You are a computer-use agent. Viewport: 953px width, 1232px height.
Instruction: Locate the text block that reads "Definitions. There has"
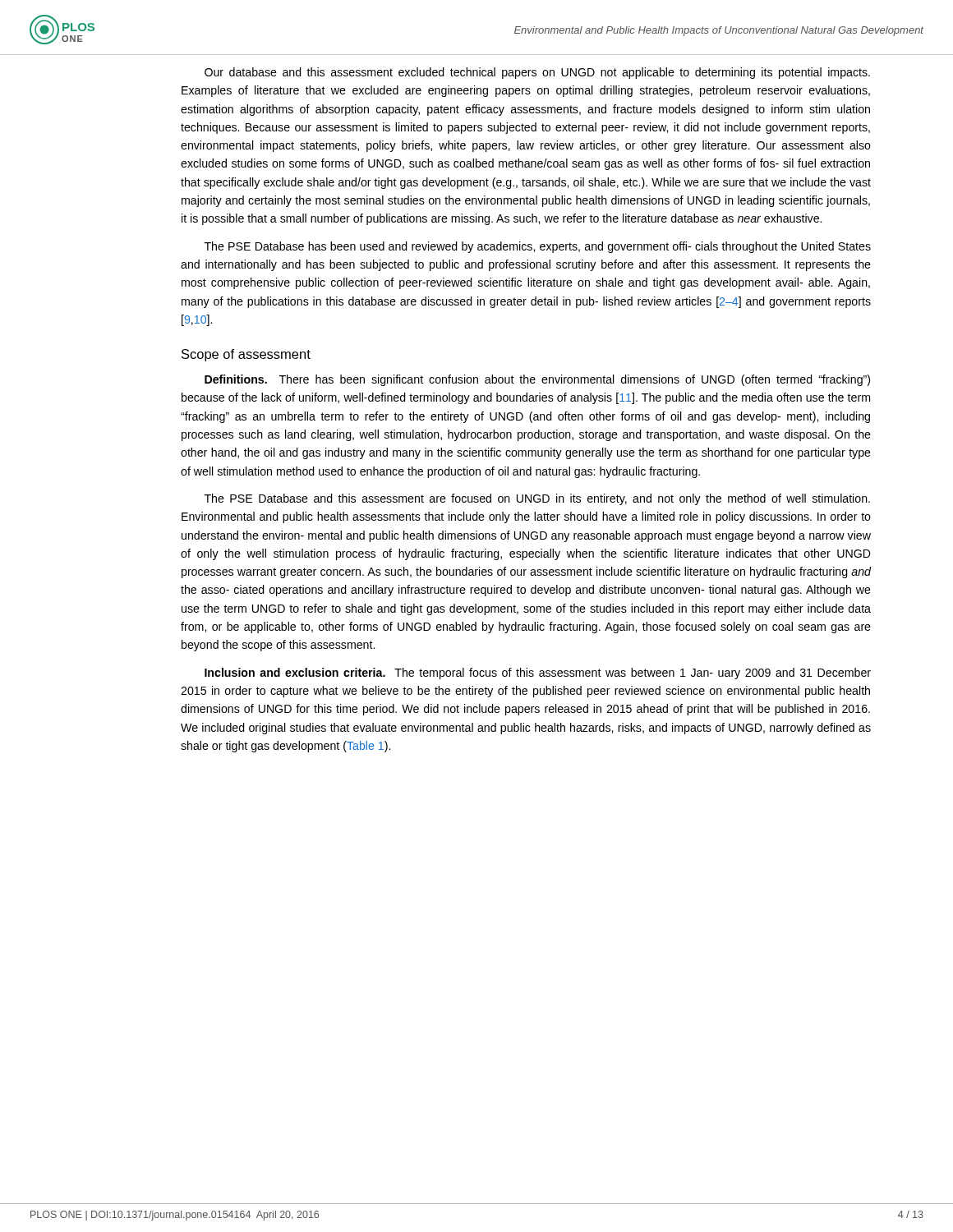coord(526,425)
